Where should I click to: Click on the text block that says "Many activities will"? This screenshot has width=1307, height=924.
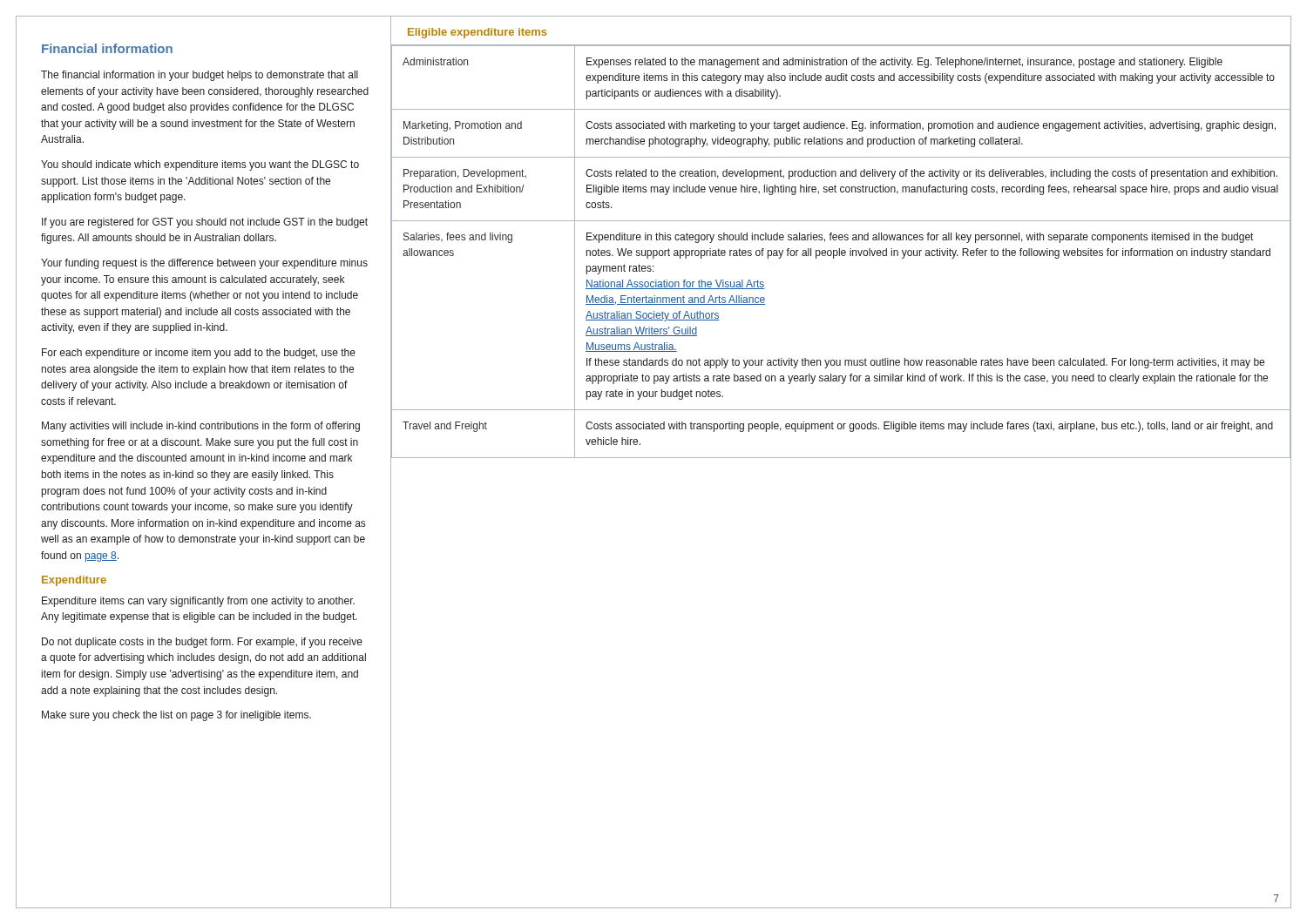click(205, 491)
